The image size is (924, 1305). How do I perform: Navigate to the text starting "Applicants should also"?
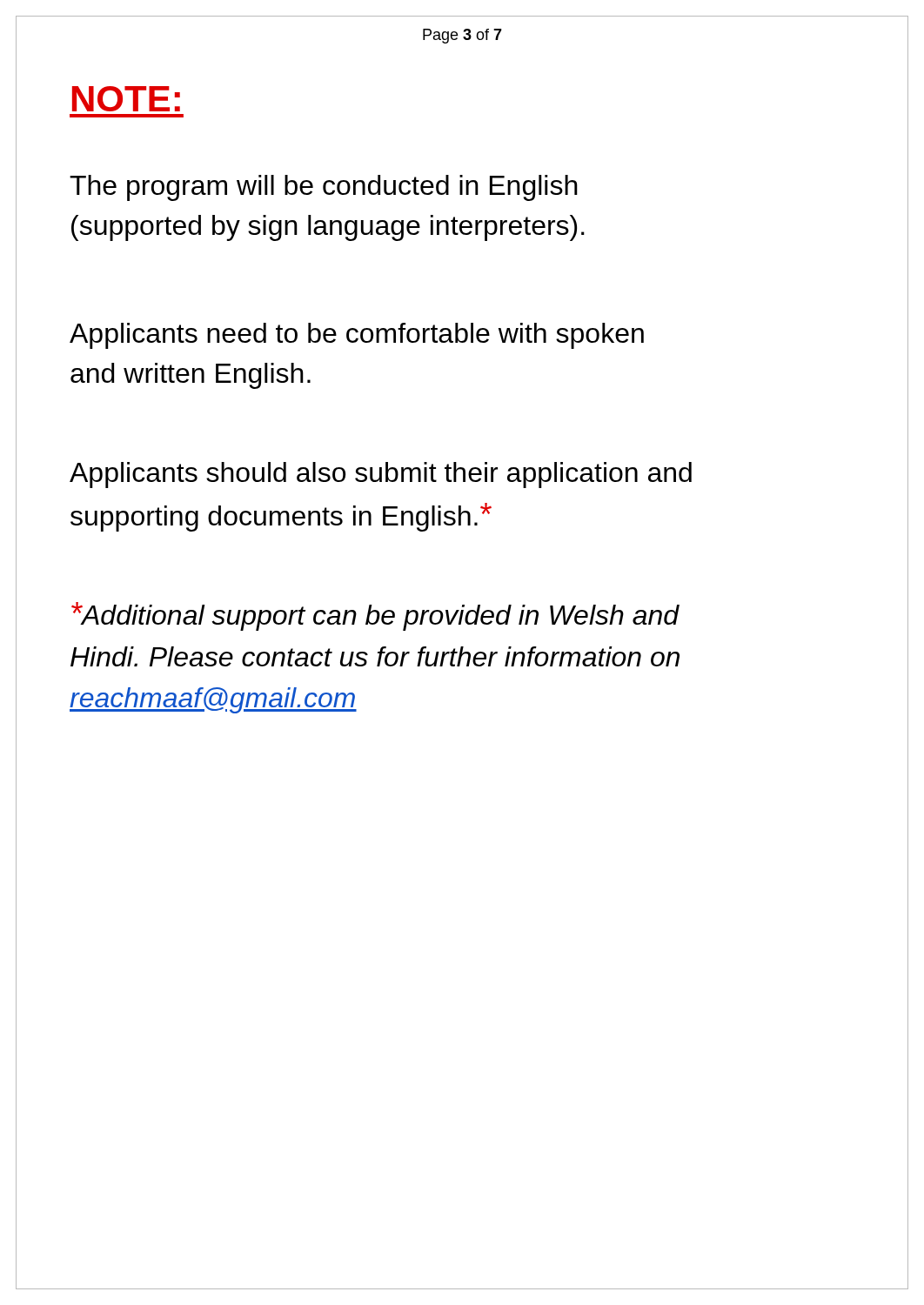pos(381,495)
